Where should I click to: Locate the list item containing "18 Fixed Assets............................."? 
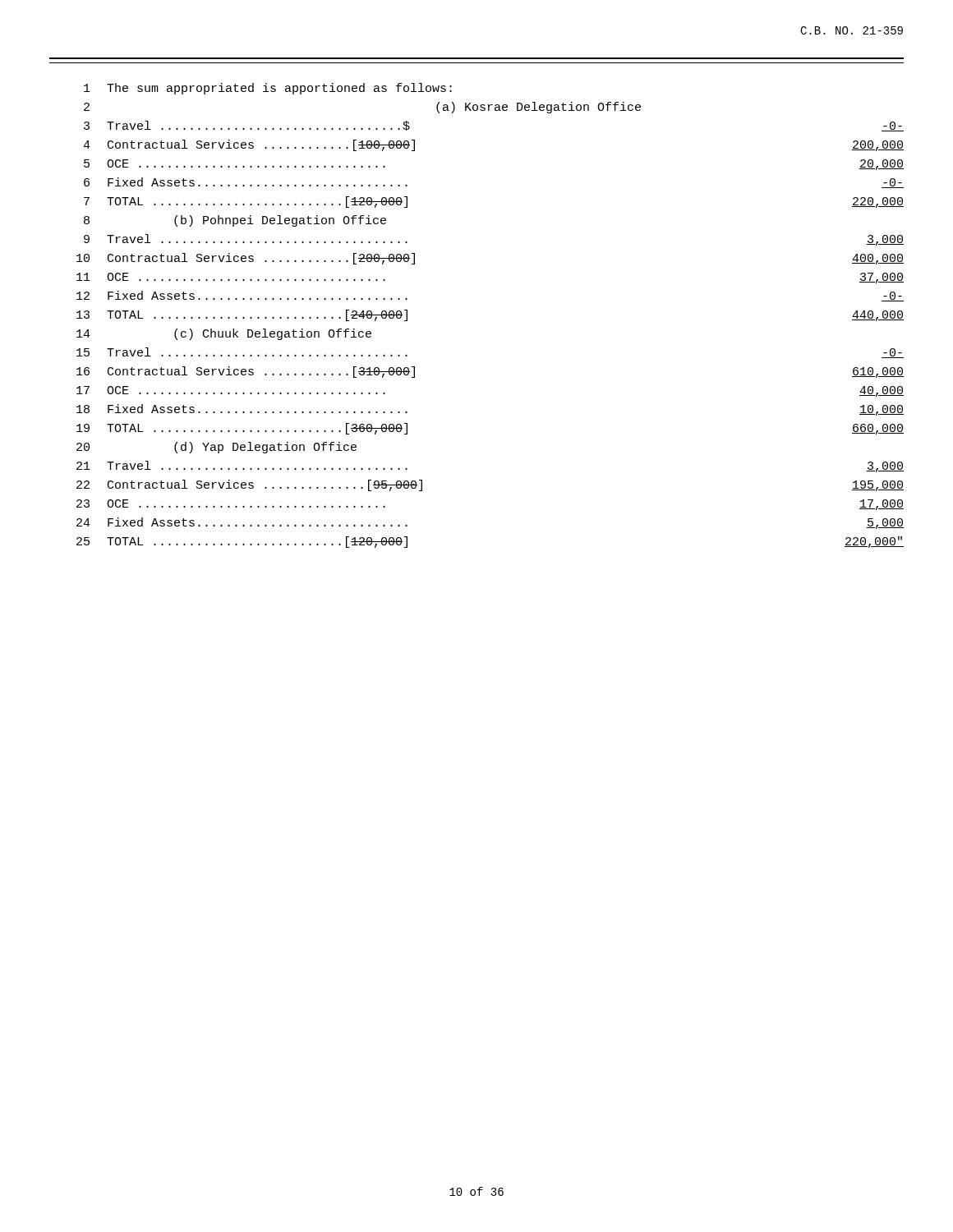pos(155,410)
